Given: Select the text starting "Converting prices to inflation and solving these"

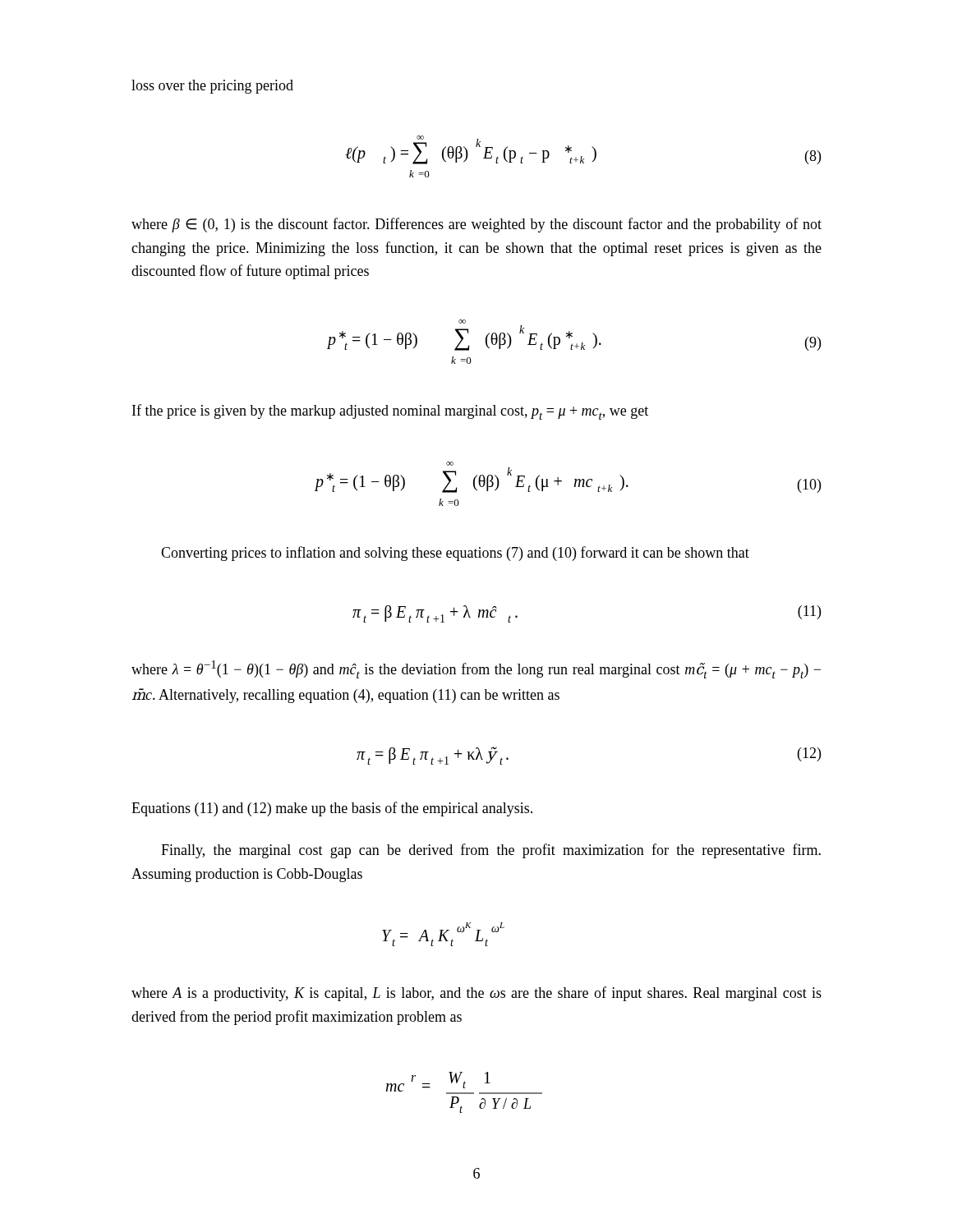Looking at the screenshot, I should click(x=455, y=553).
